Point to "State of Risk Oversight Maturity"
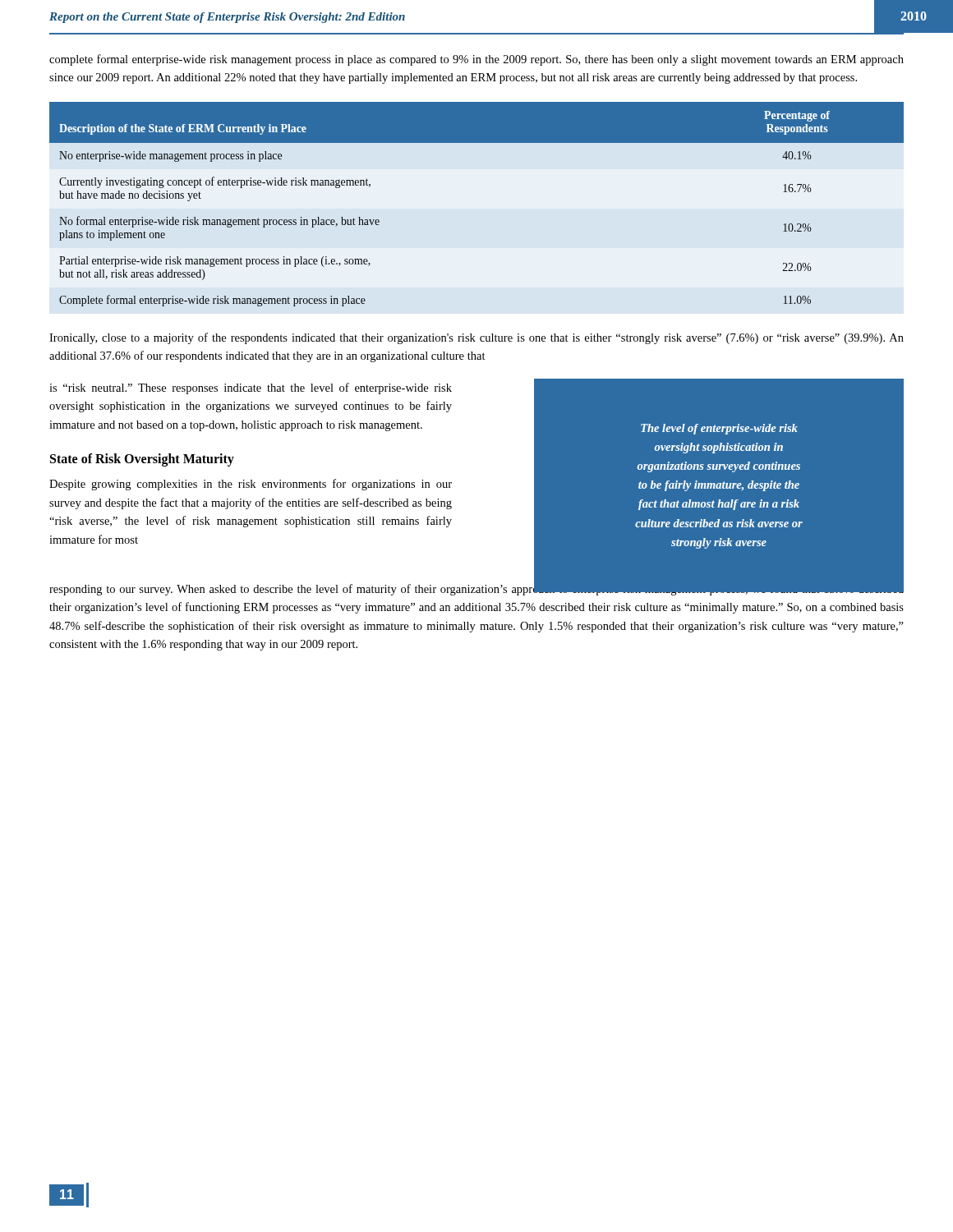Screen dimensions: 1232x953 click(x=142, y=459)
